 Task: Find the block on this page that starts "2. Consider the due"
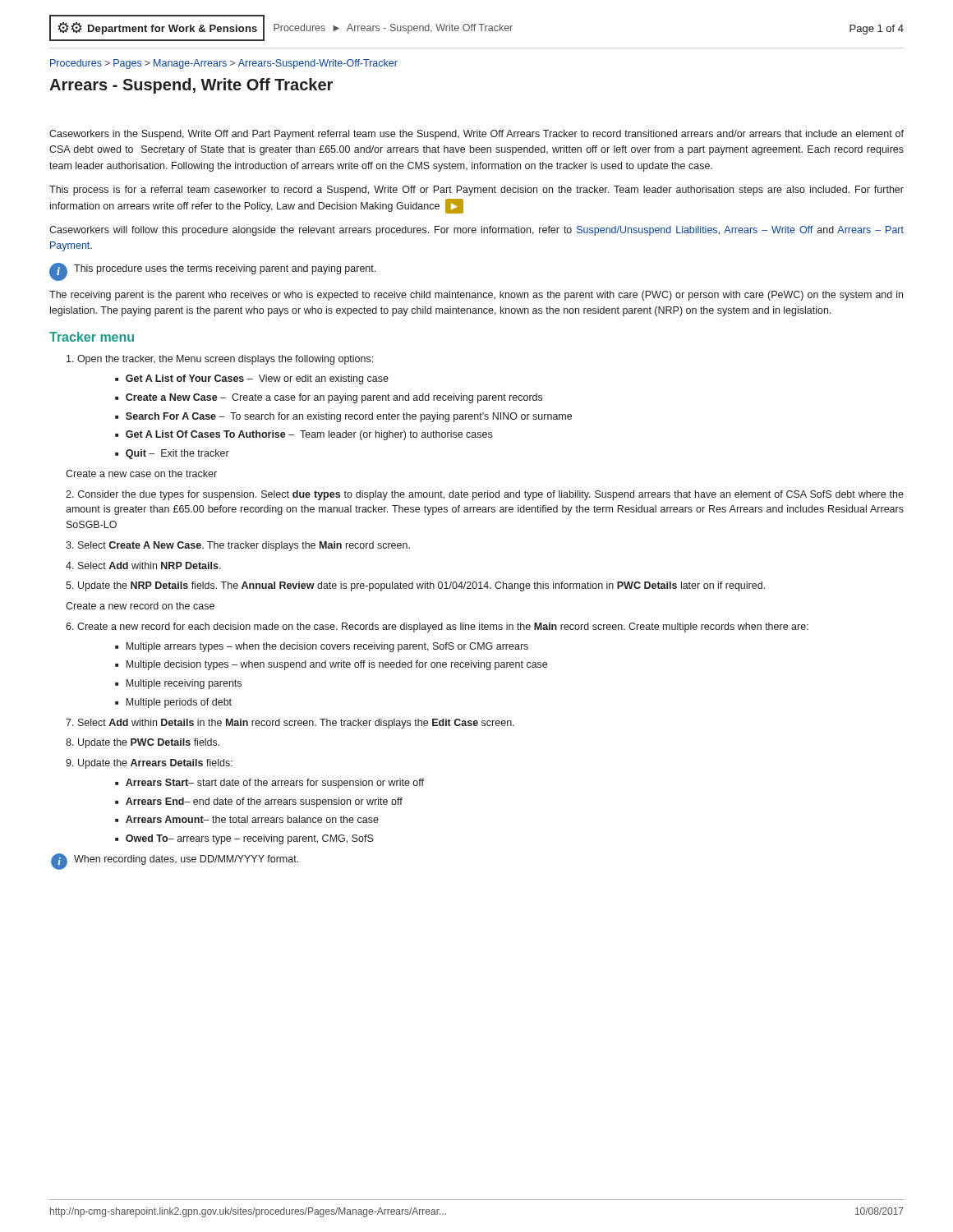(485, 510)
